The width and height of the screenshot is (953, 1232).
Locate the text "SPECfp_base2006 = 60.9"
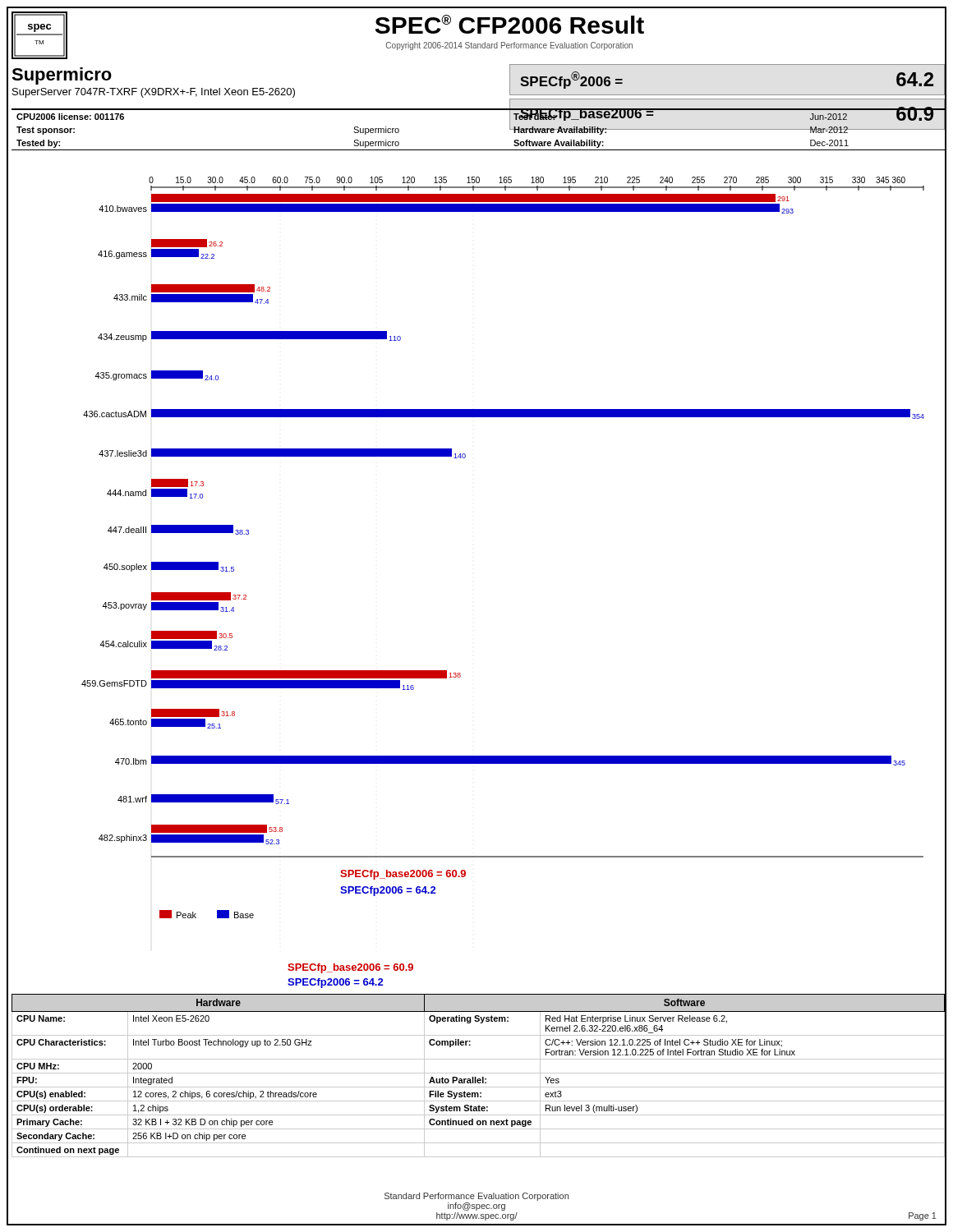pyautogui.click(x=351, y=967)
